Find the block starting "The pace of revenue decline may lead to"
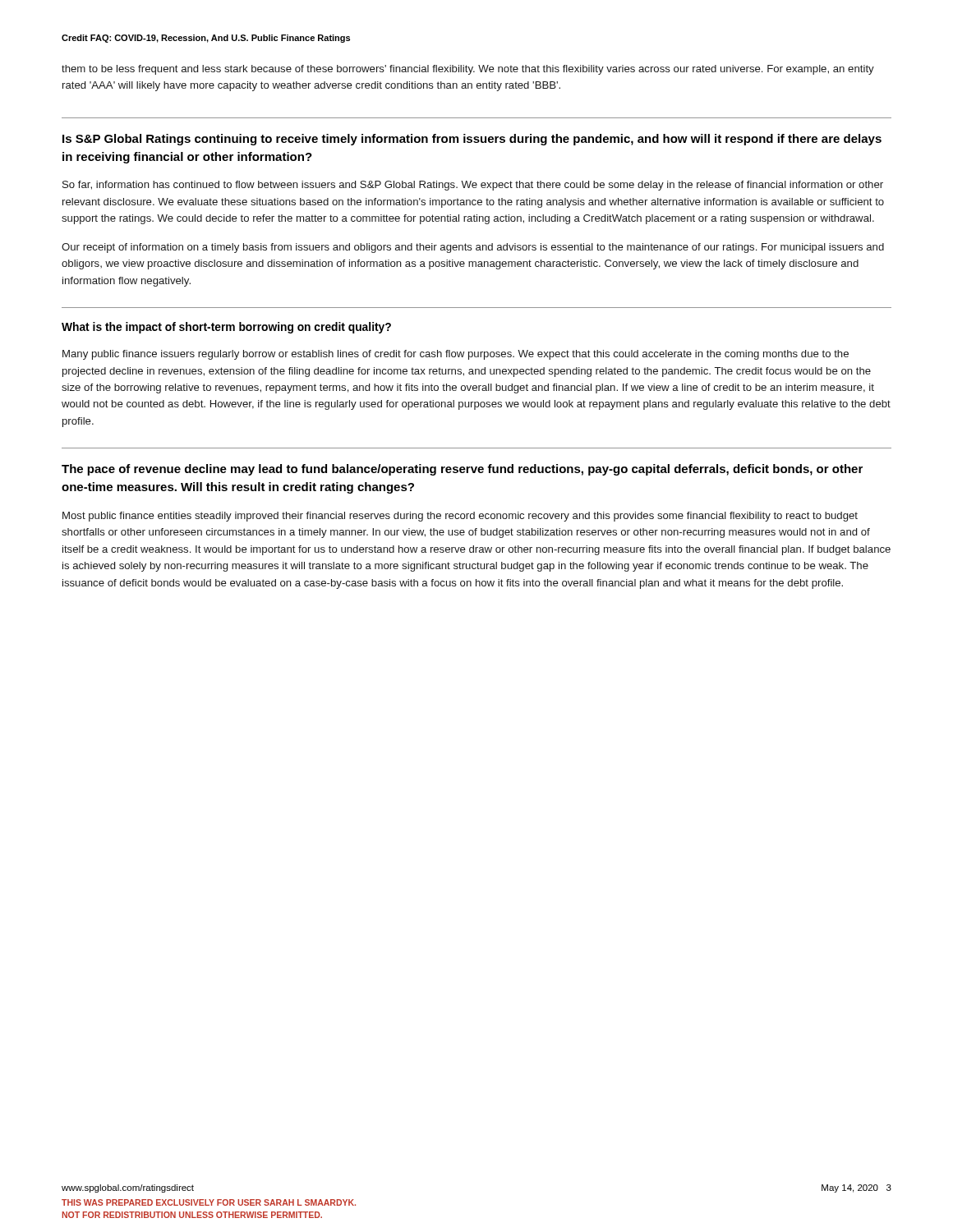This screenshot has width=953, height=1232. click(x=462, y=478)
